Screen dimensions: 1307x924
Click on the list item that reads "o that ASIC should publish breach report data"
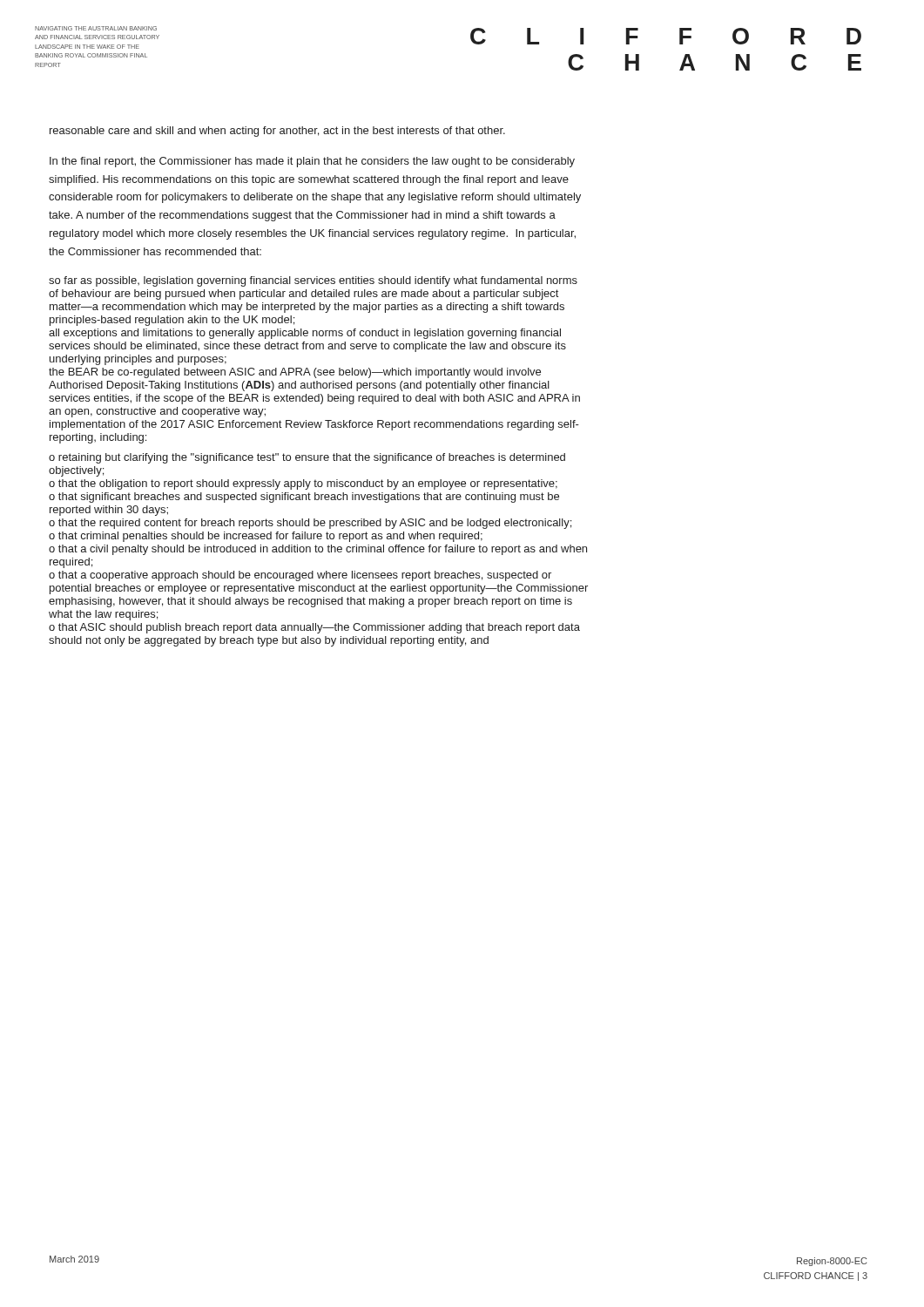pos(319,633)
